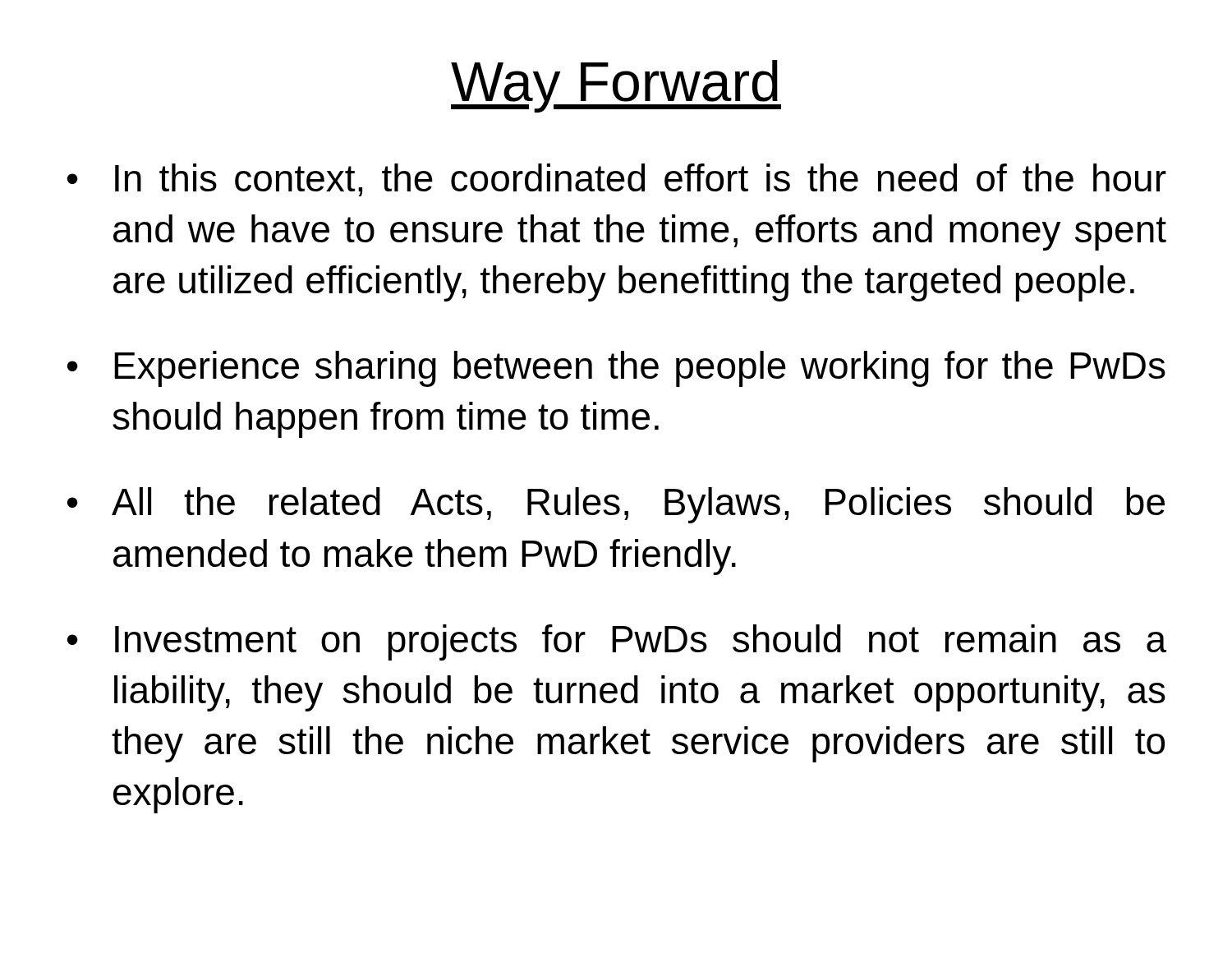The height and width of the screenshot is (953, 1232).
Task: Select the list item containing "• In this context, the coordinated"
Action: (616, 229)
